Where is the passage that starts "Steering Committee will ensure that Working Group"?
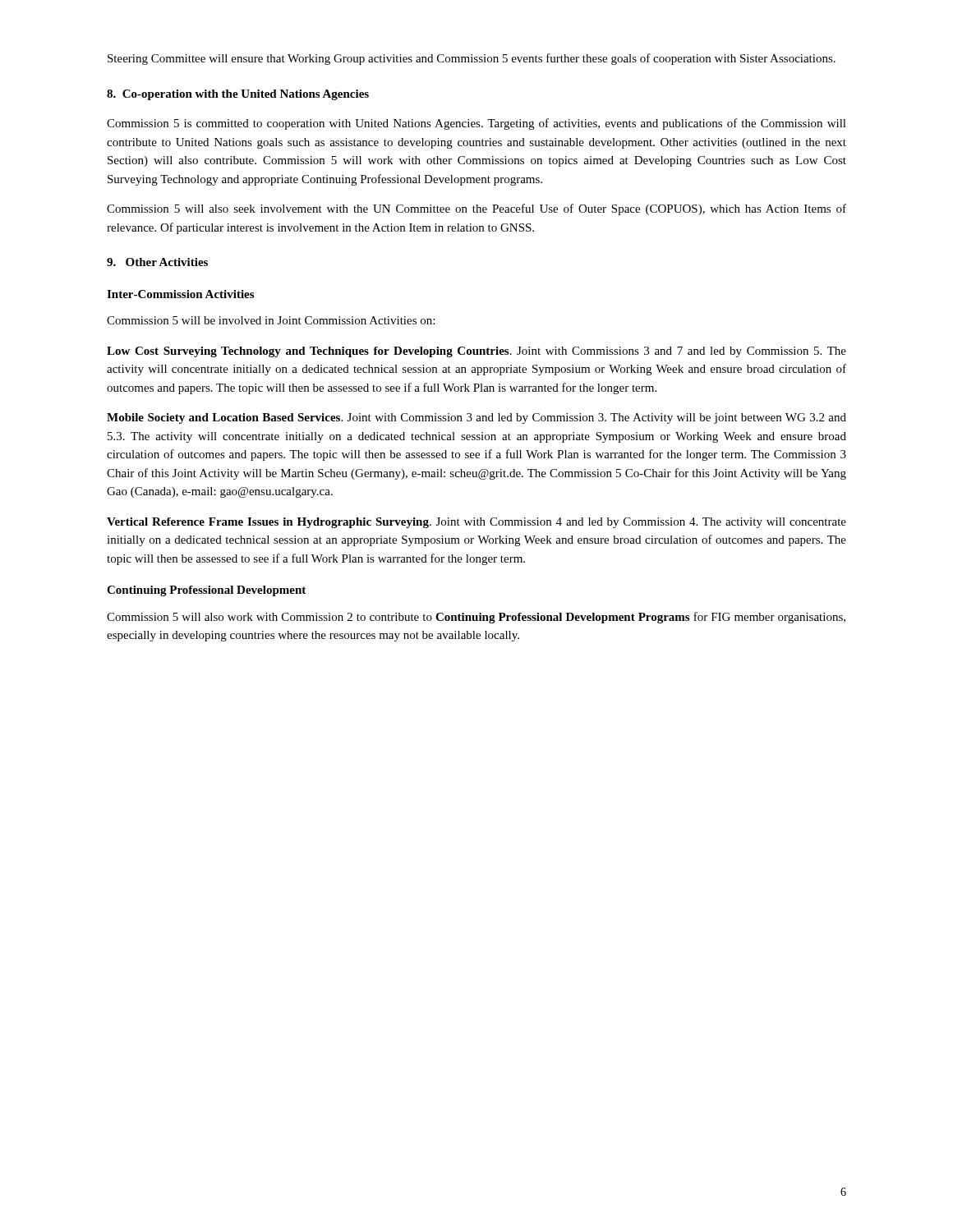This screenshot has width=953, height=1232. pos(476,59)
